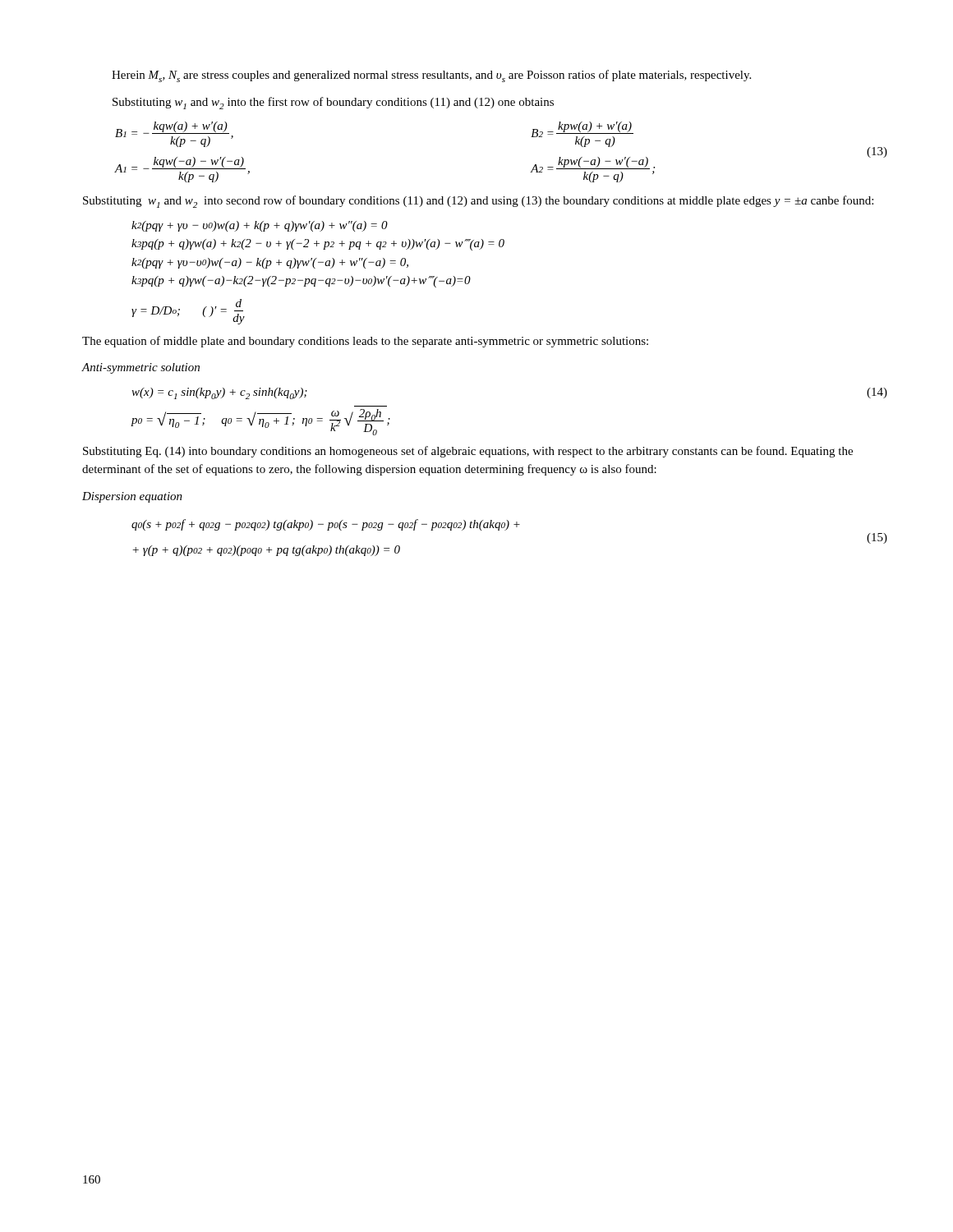Locate the formula that says "w(x) = c1 sin(kp0y) + c2 sinh(kq0y);"

pyautogui.click(x=210, y=393)
